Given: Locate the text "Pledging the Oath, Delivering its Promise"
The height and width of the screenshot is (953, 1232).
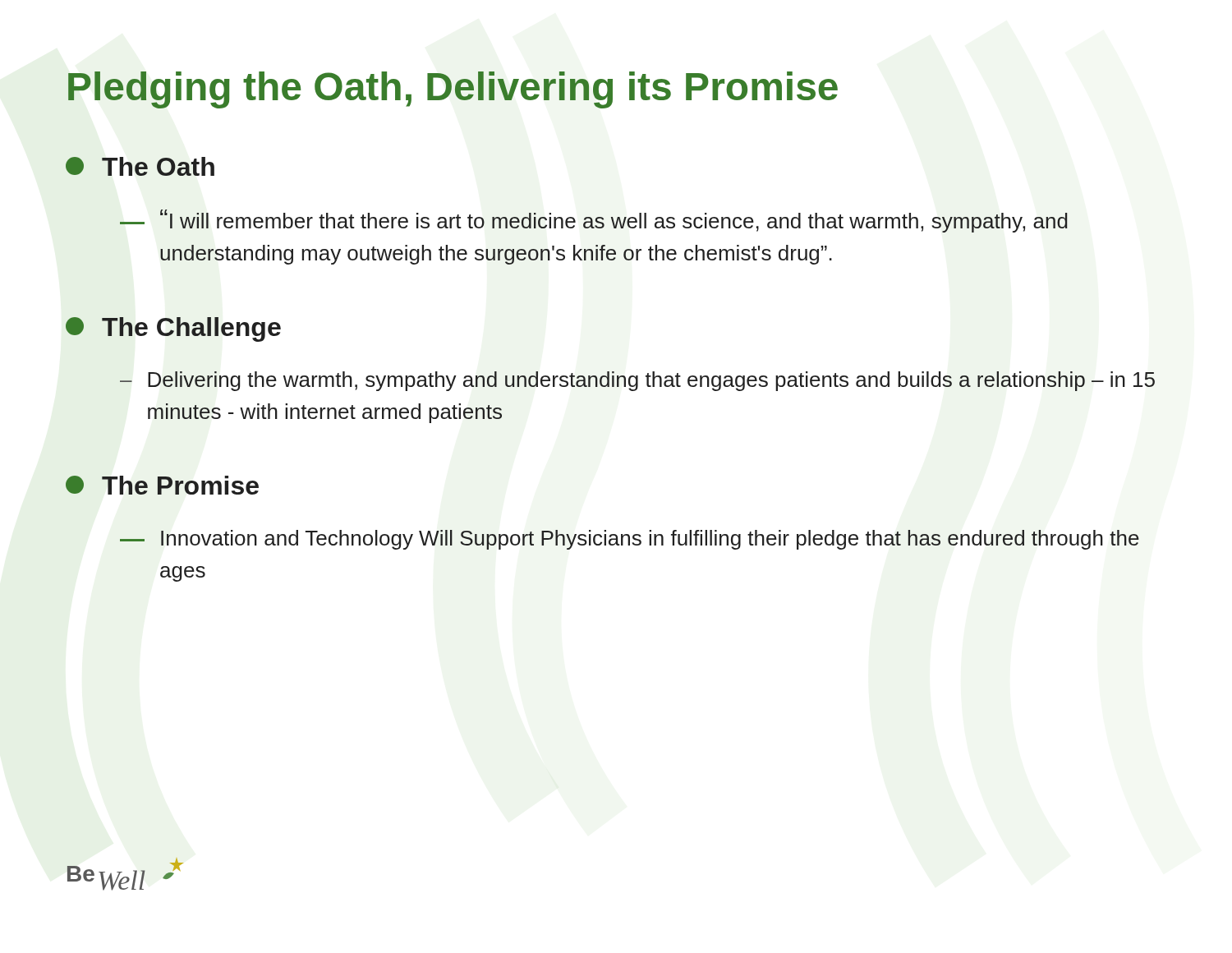Looking at the screenshot, I should click(452, 87).
